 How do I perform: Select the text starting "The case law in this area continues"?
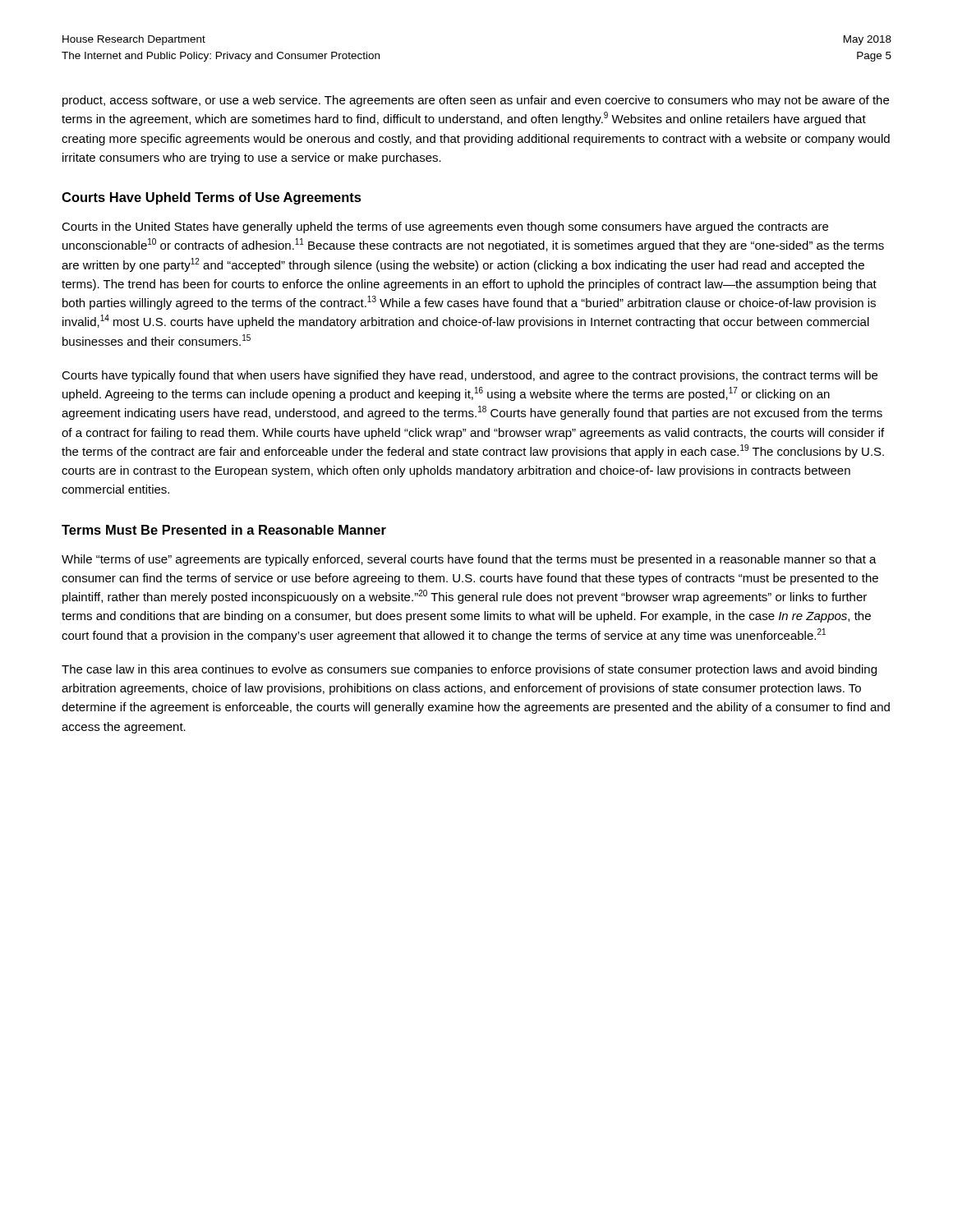click(476, 697)
